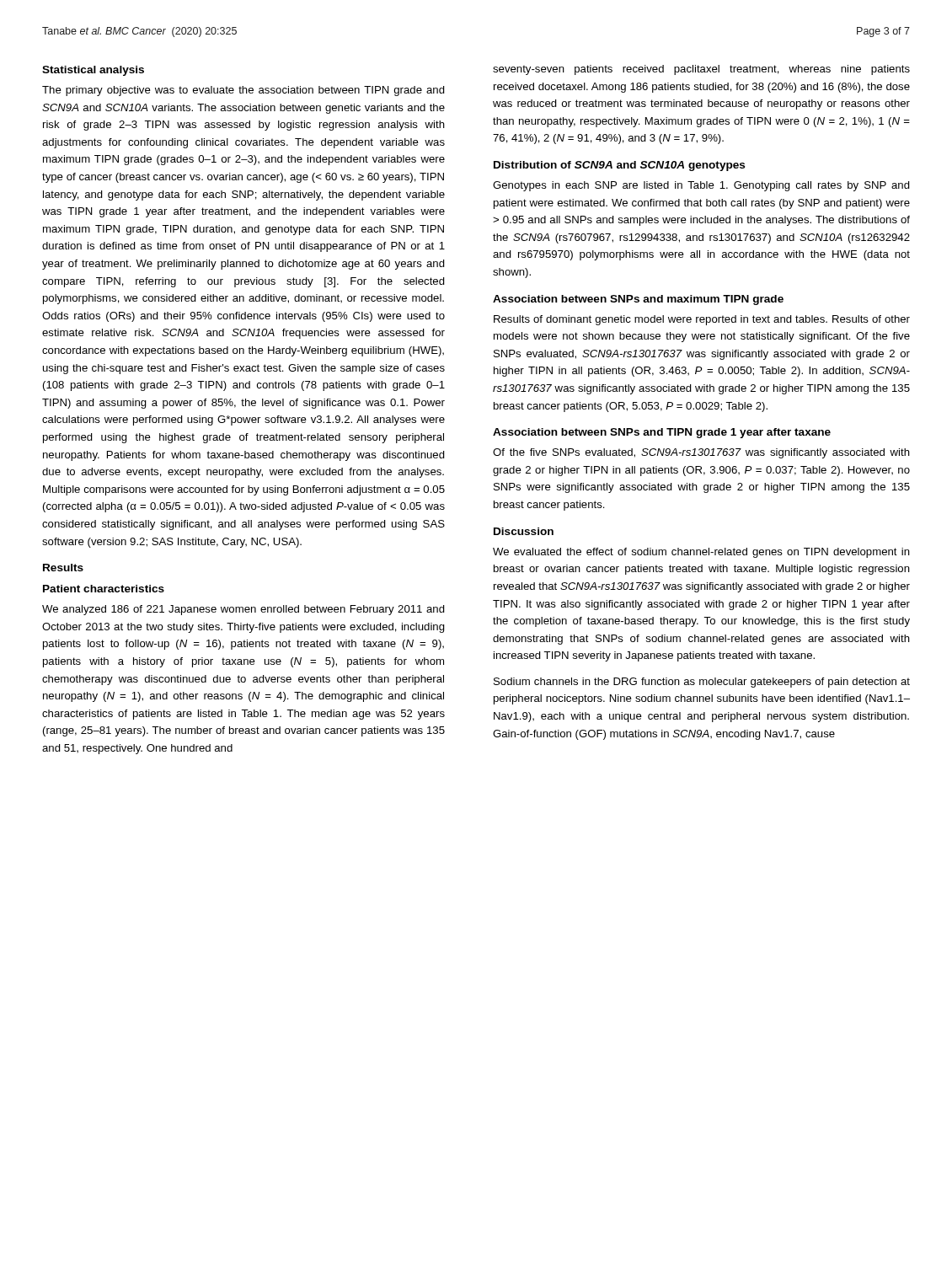Select the text block containing "The primary objective"
This screenshot has height=1264, width=952.
coord(243,315)
